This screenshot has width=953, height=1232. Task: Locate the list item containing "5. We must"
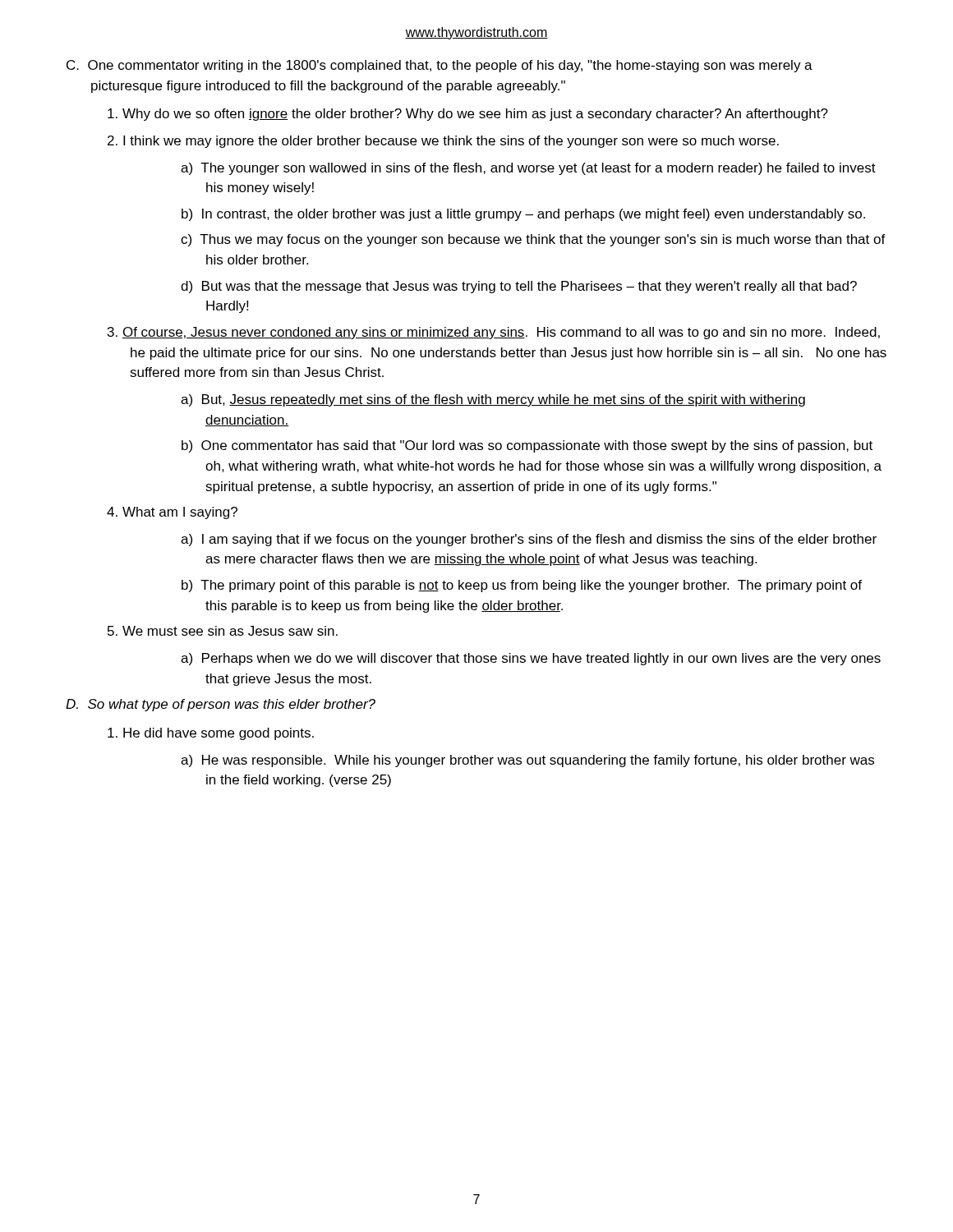[223, 631]
